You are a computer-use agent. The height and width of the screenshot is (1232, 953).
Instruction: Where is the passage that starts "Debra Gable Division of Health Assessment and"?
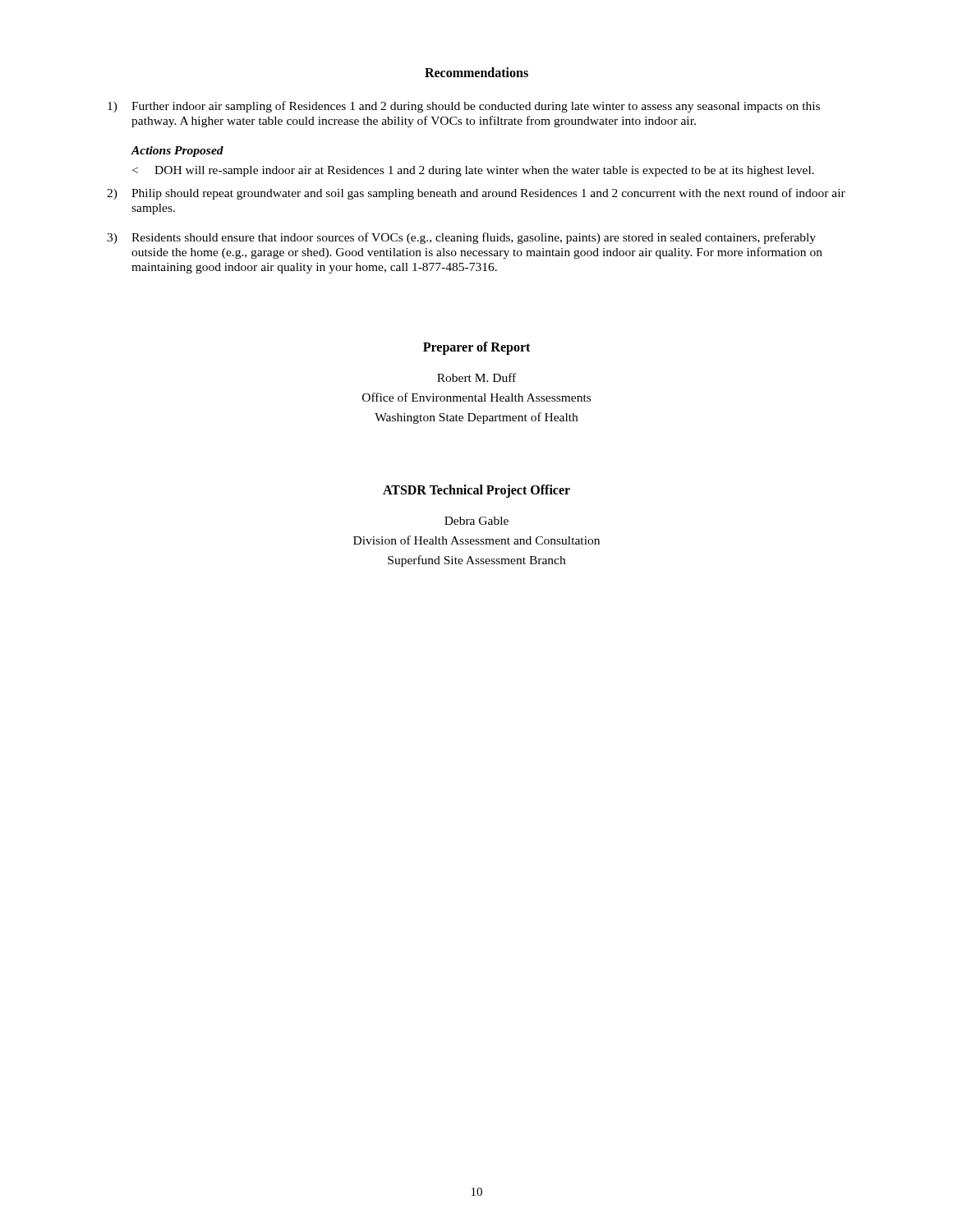click(476, 540)
